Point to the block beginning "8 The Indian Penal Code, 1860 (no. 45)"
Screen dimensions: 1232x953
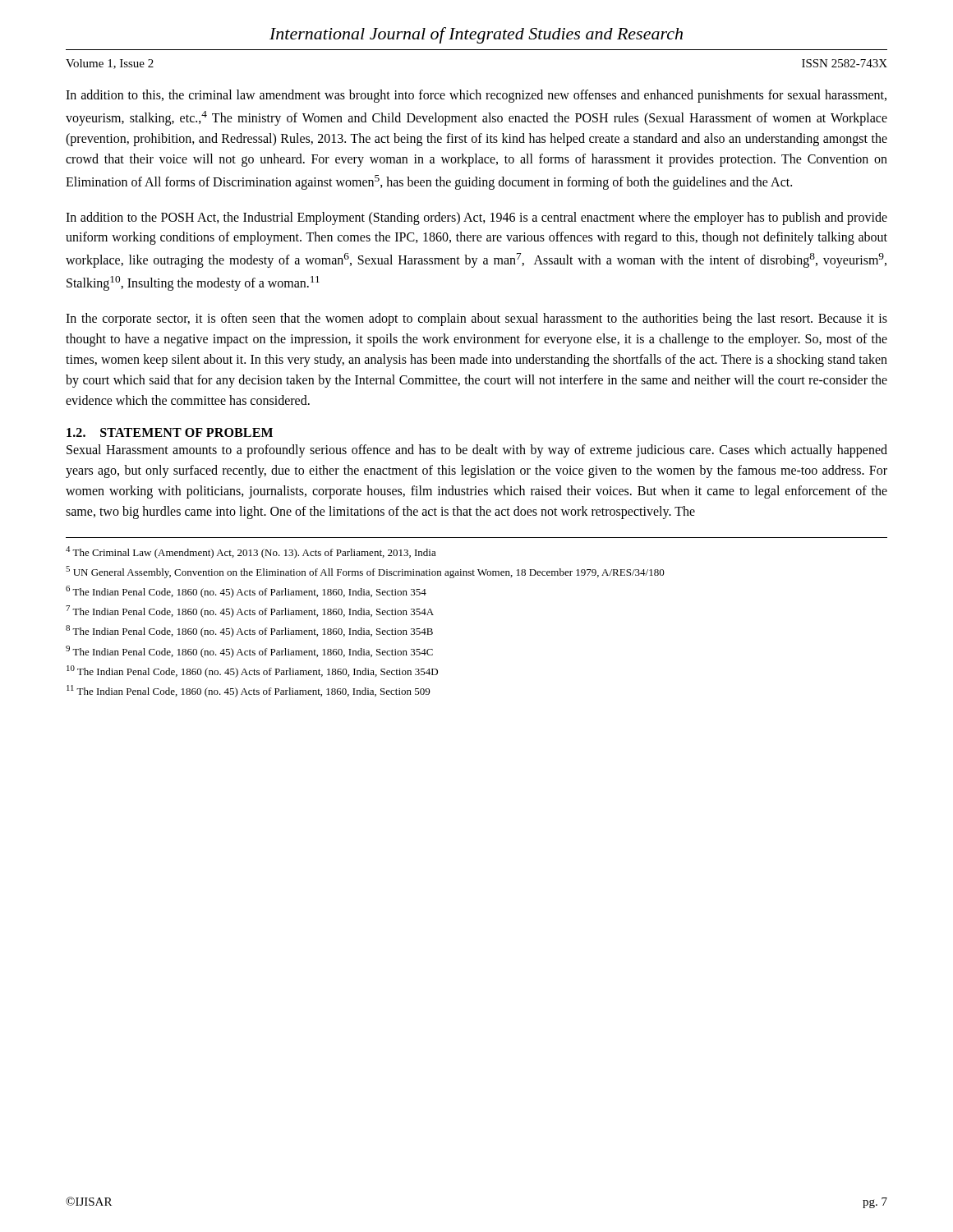coord(250,630)
